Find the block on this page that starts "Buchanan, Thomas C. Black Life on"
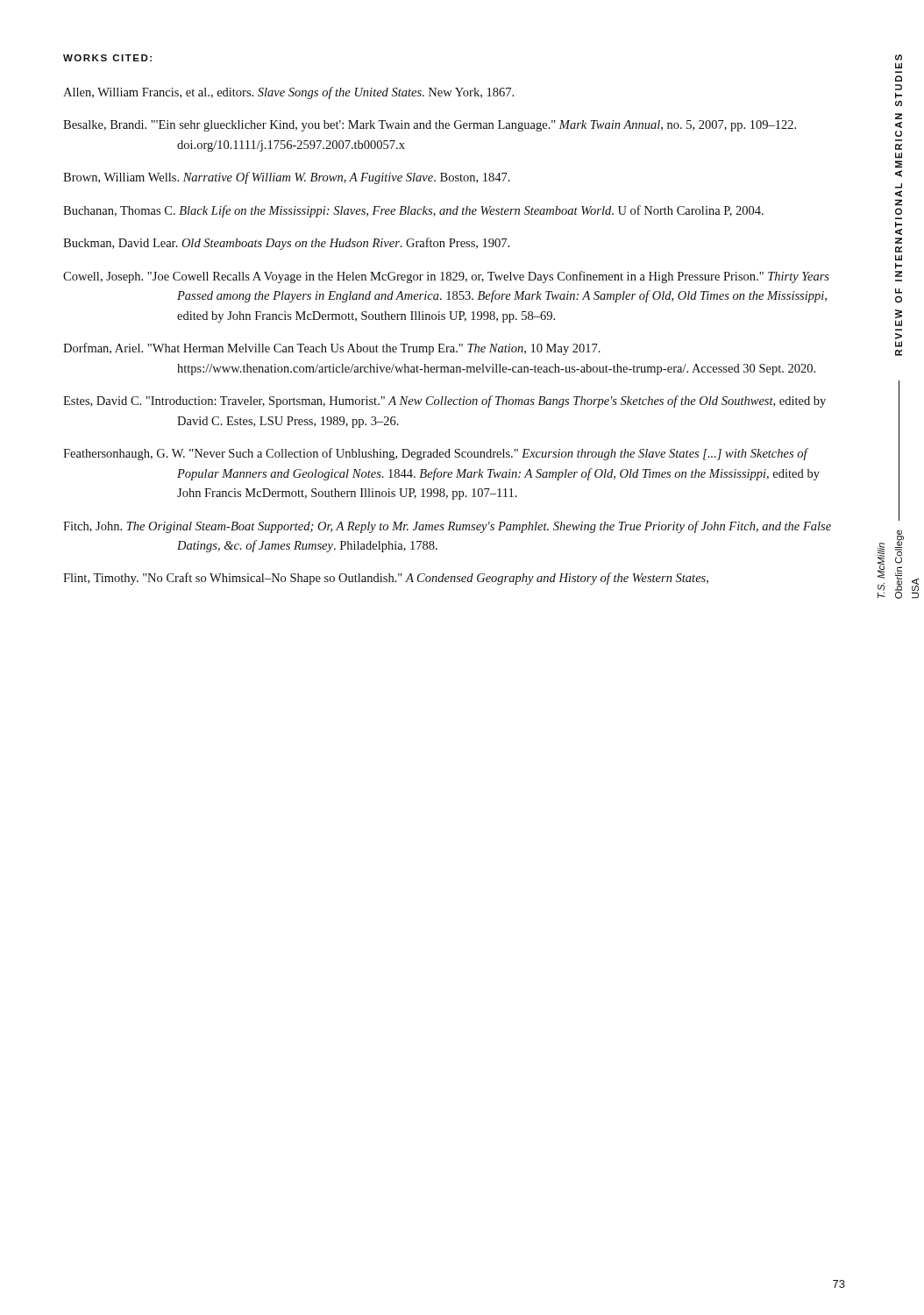The height and width of the screenshot is (1315, 924). point(414,210)
